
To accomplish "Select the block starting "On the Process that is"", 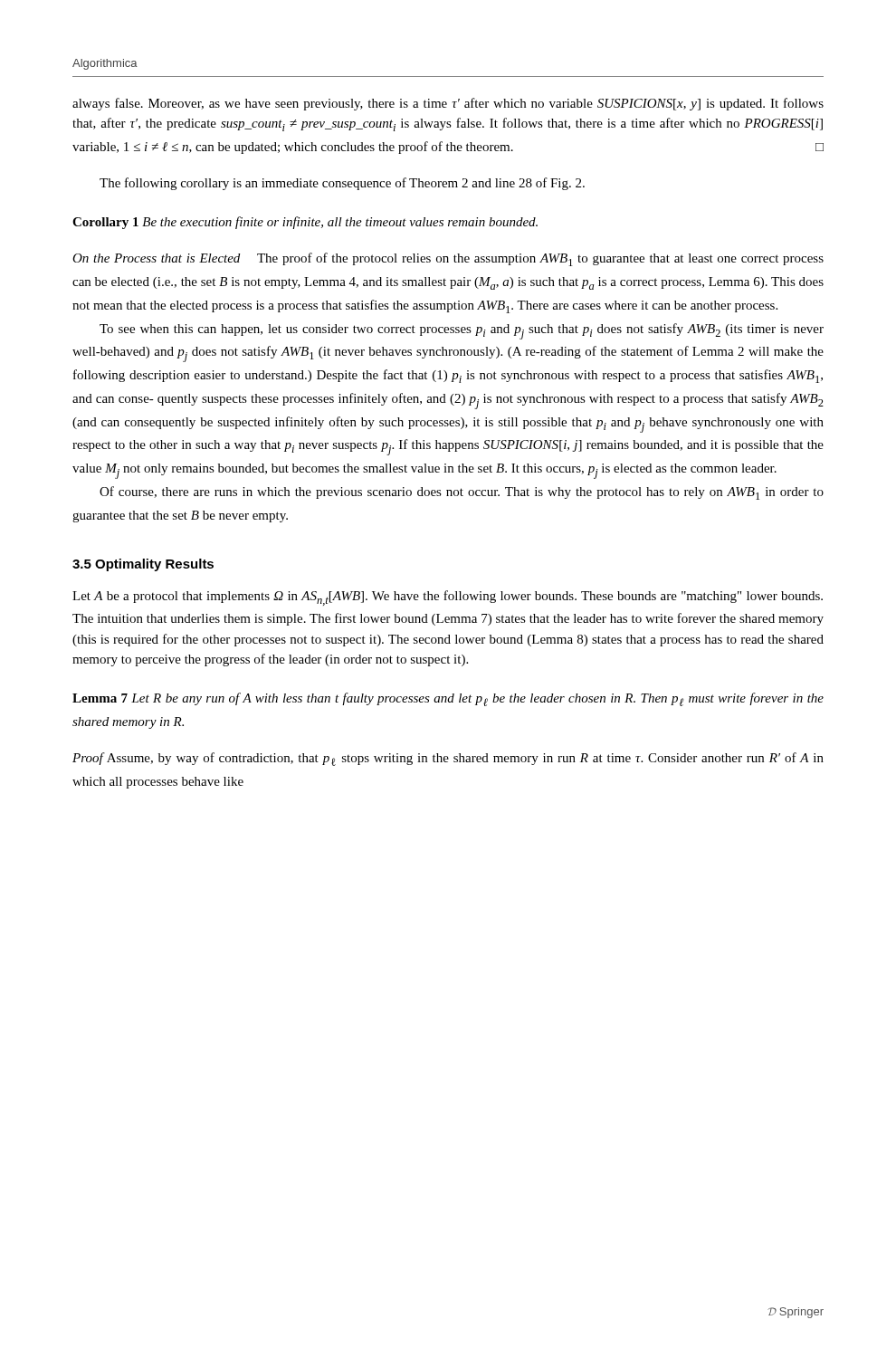I will pos(448,283).
